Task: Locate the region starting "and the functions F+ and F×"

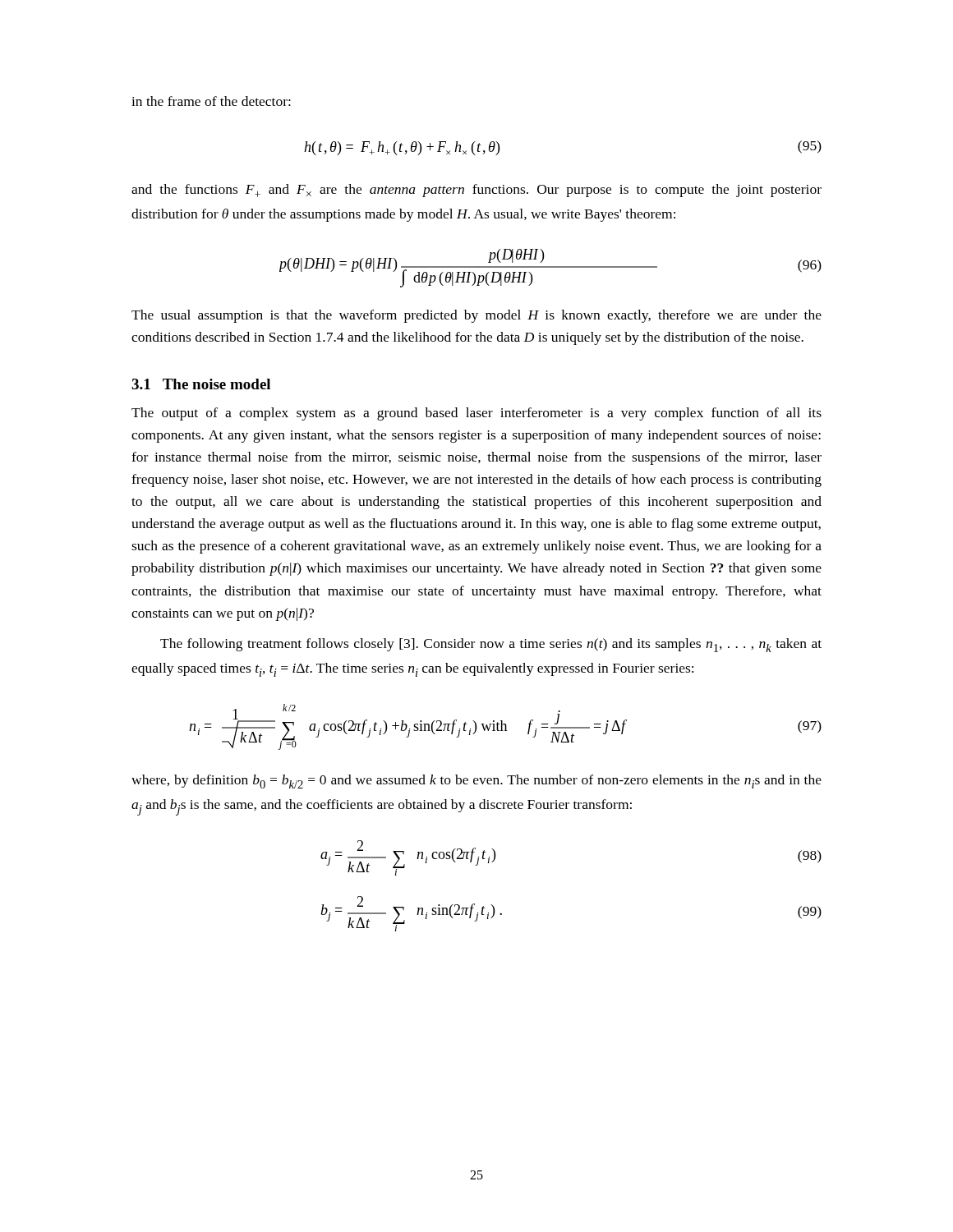Action: (476, 201)
